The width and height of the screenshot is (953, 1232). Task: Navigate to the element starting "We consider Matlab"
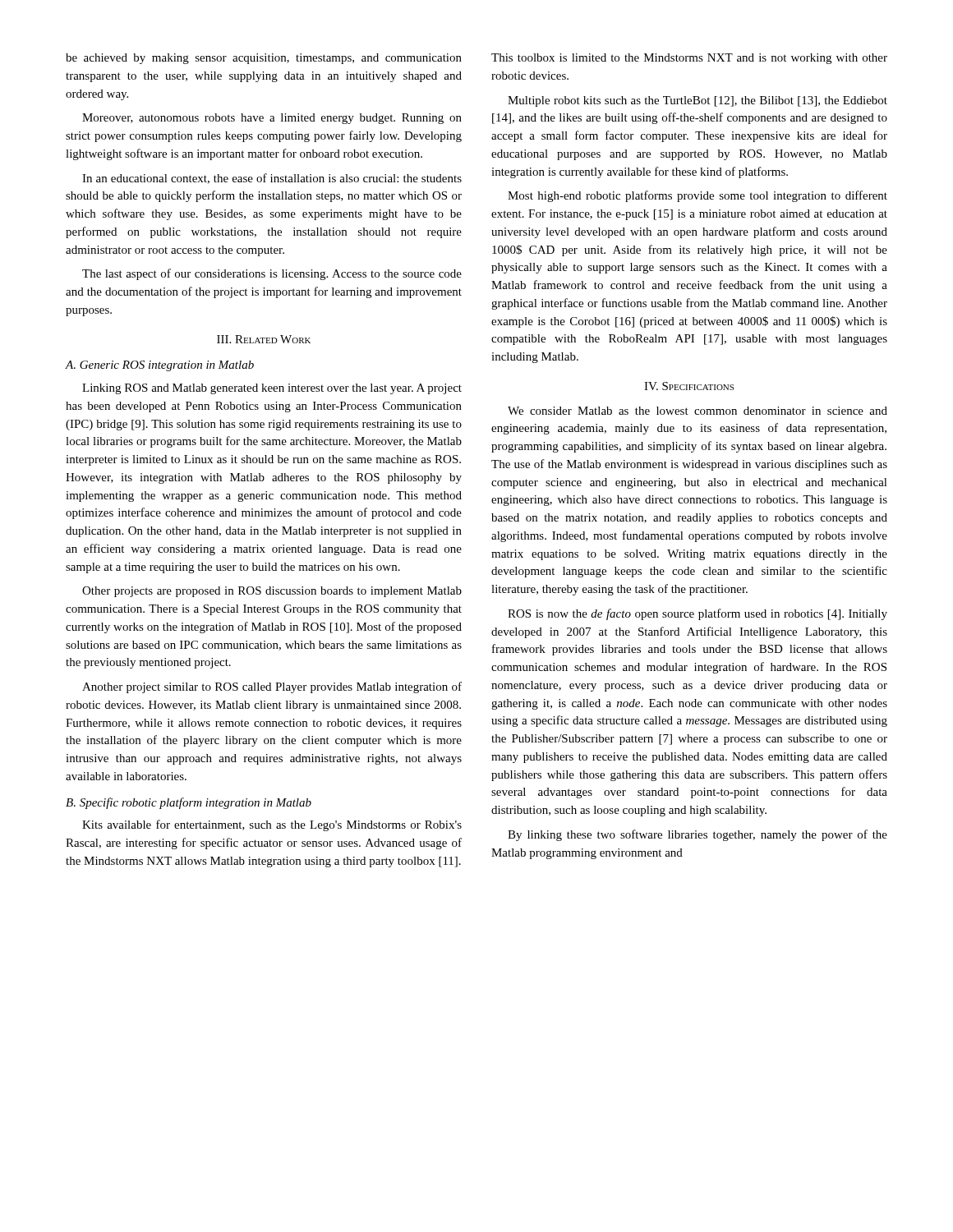tap(689, 632)
